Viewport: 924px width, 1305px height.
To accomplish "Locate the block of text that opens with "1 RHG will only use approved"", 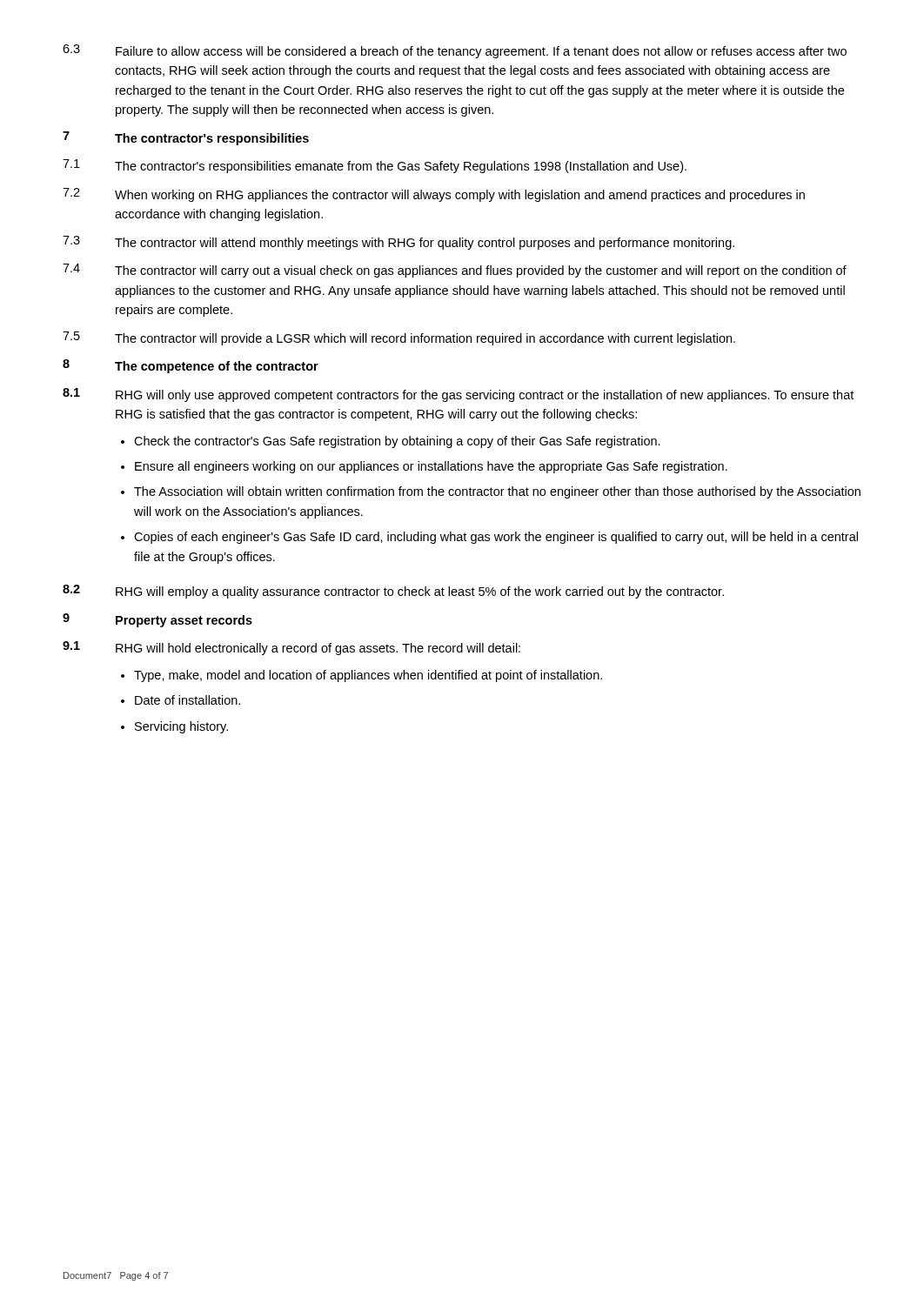I will 462,479.
